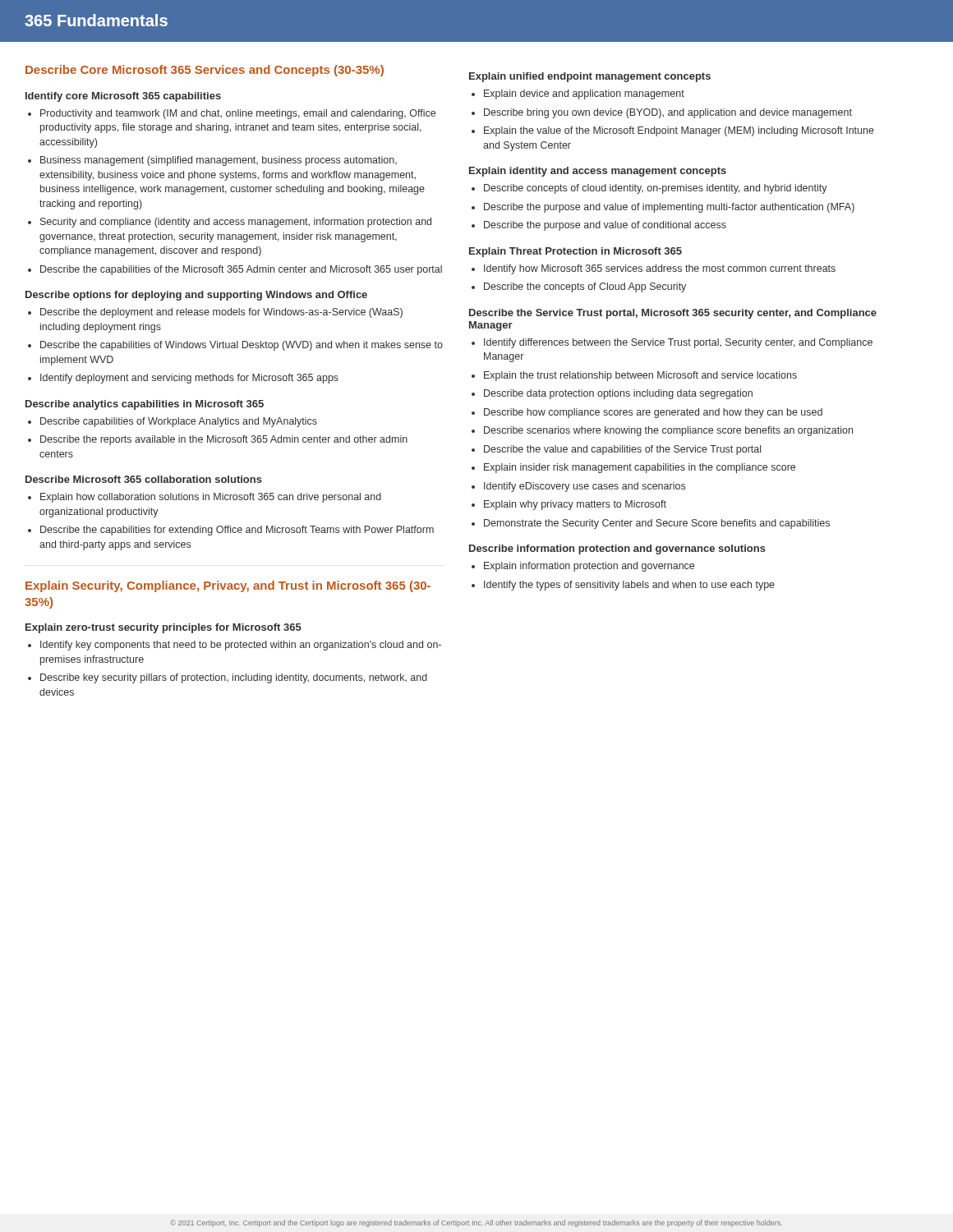953x1232 pixels.
Task: Find the region starting "Identify core Microsoft 365 capabilities"
Action: coord(123,95)
